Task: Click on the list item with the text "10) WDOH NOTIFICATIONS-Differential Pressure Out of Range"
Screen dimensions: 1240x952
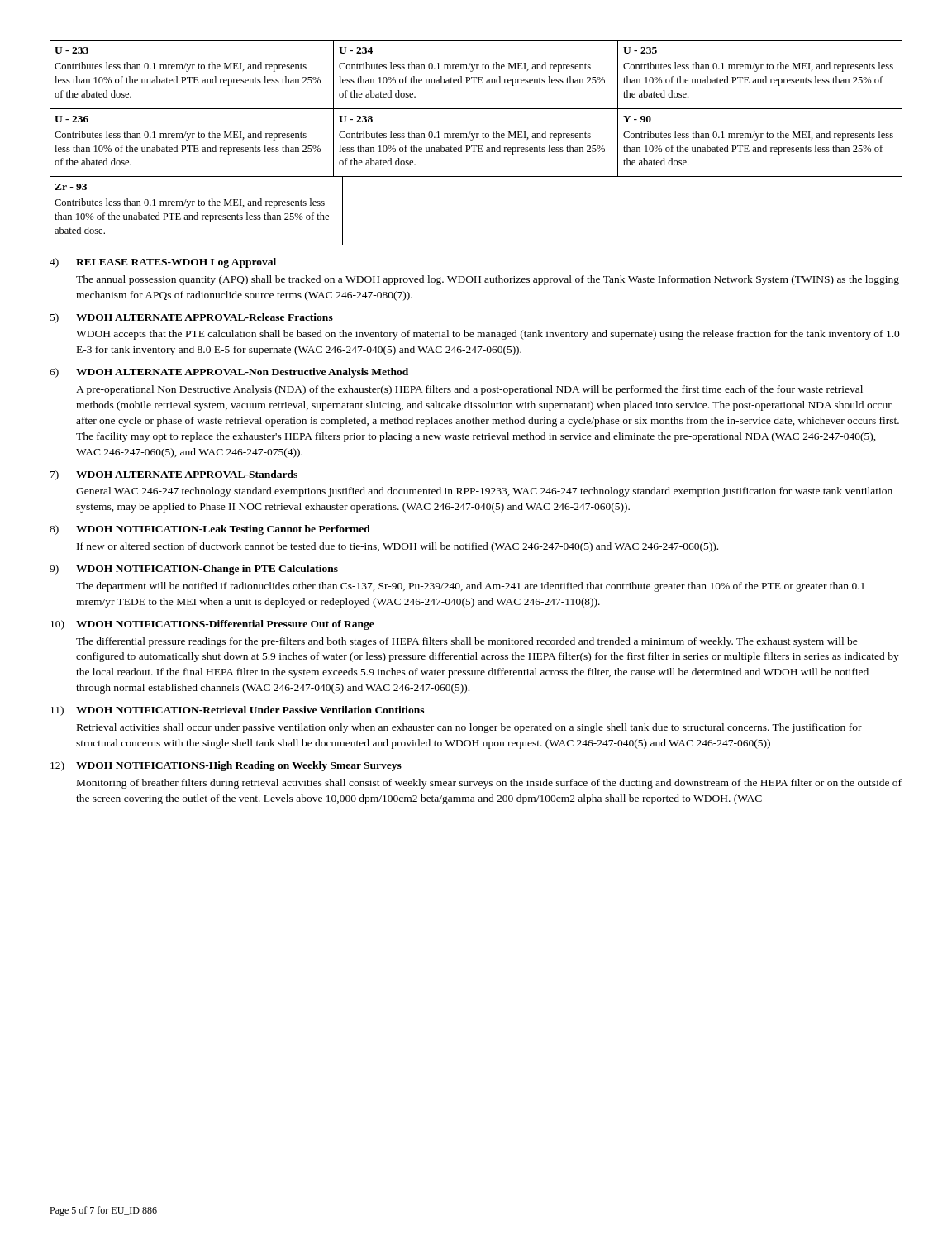Action: coord(476,656)
